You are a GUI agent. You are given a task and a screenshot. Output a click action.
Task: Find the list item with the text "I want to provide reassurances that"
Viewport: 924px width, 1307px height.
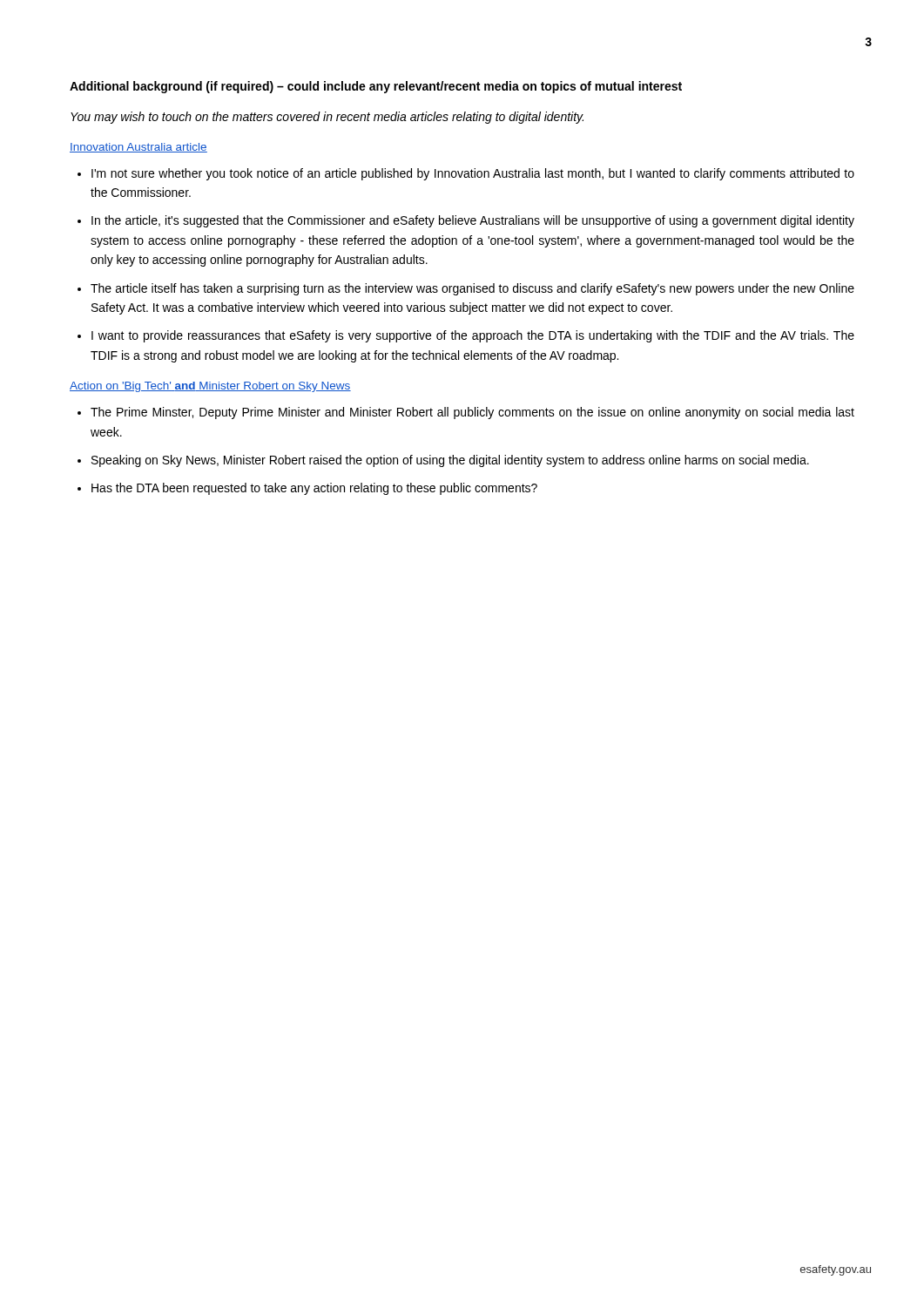(x=472, y=346)
